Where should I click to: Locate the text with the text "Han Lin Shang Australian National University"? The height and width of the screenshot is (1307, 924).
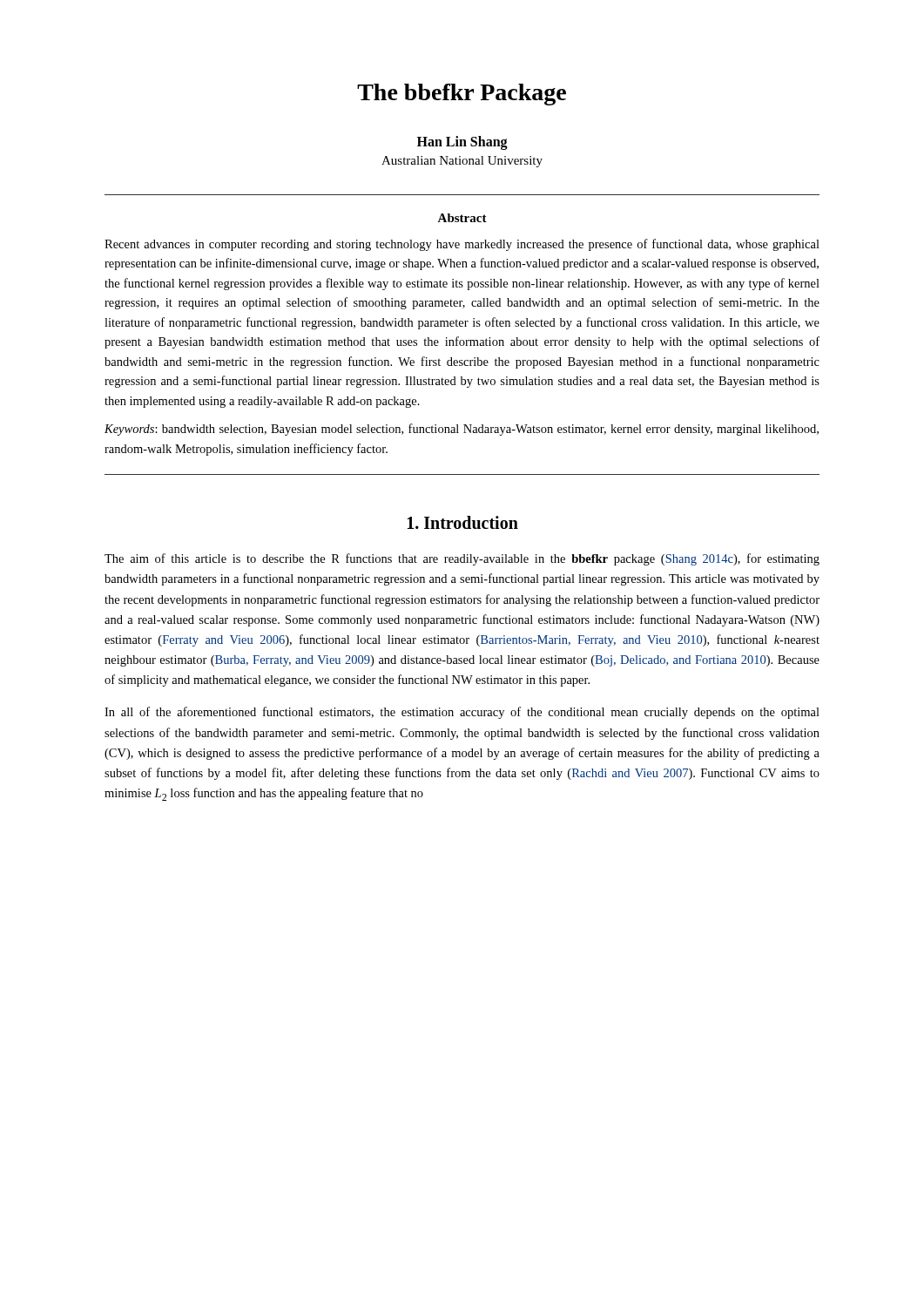click(462, 151)
